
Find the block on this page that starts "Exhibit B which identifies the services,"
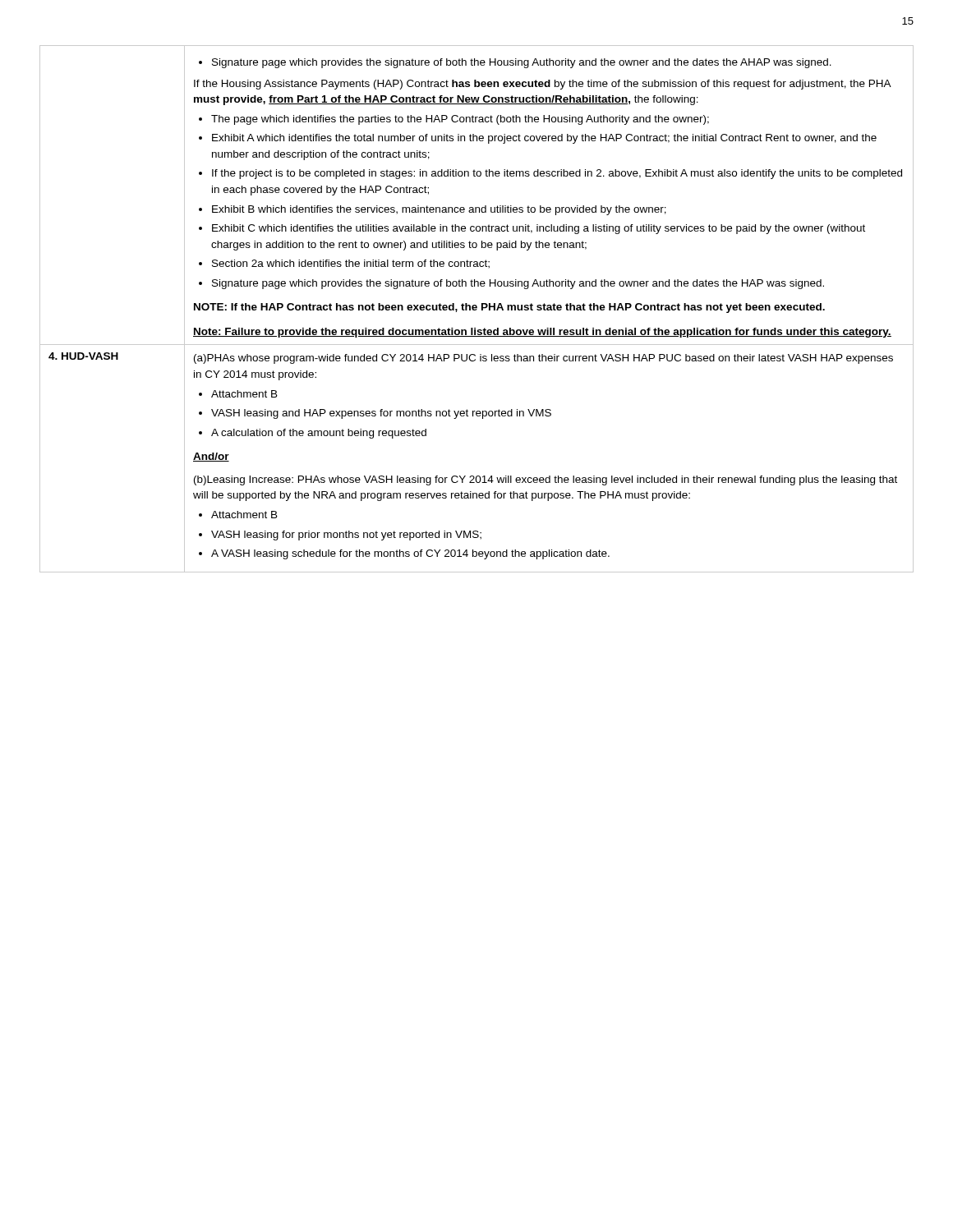coord(439,209)
